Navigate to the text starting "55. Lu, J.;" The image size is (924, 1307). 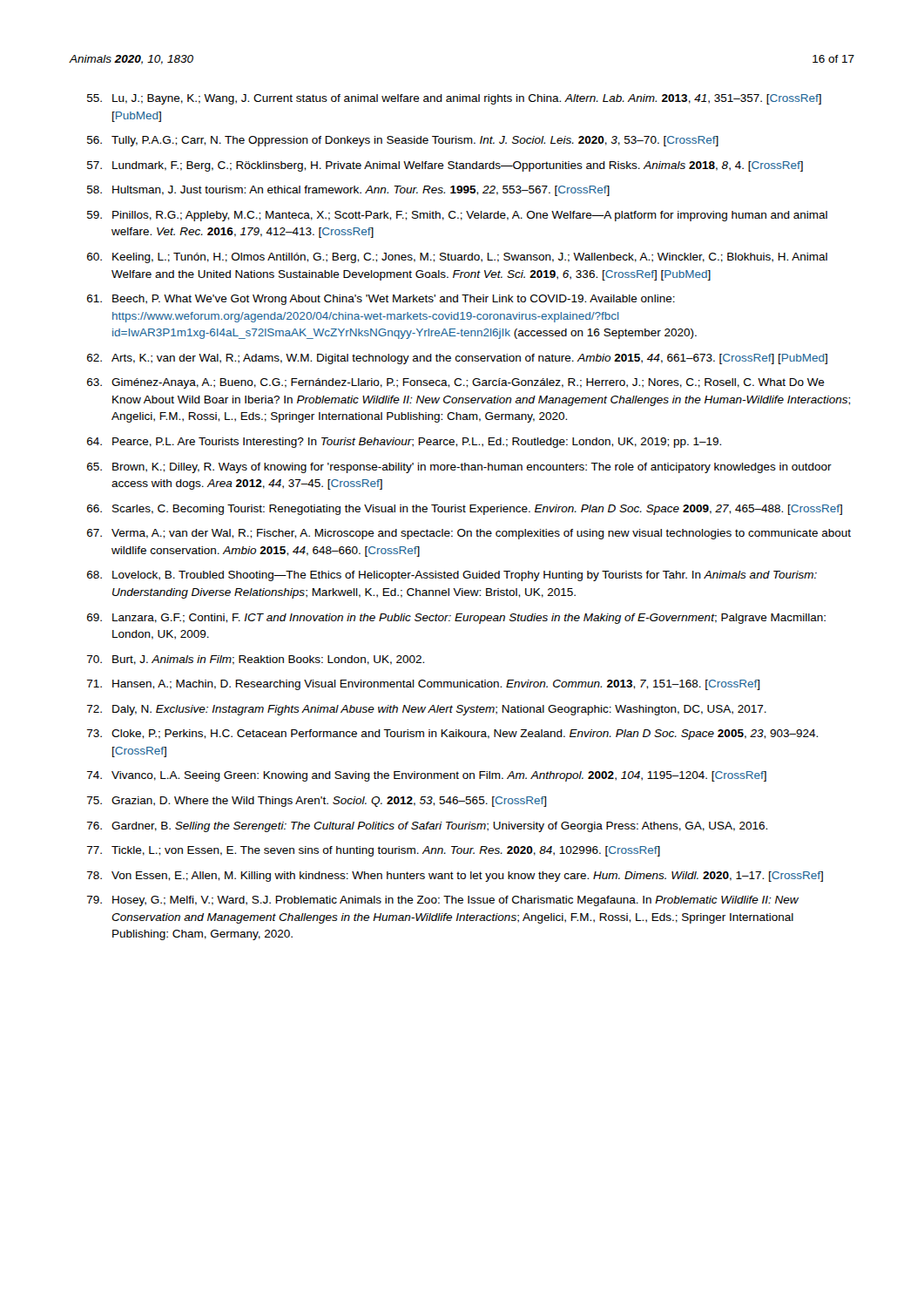pyautogui.click(x=462, y=107)
